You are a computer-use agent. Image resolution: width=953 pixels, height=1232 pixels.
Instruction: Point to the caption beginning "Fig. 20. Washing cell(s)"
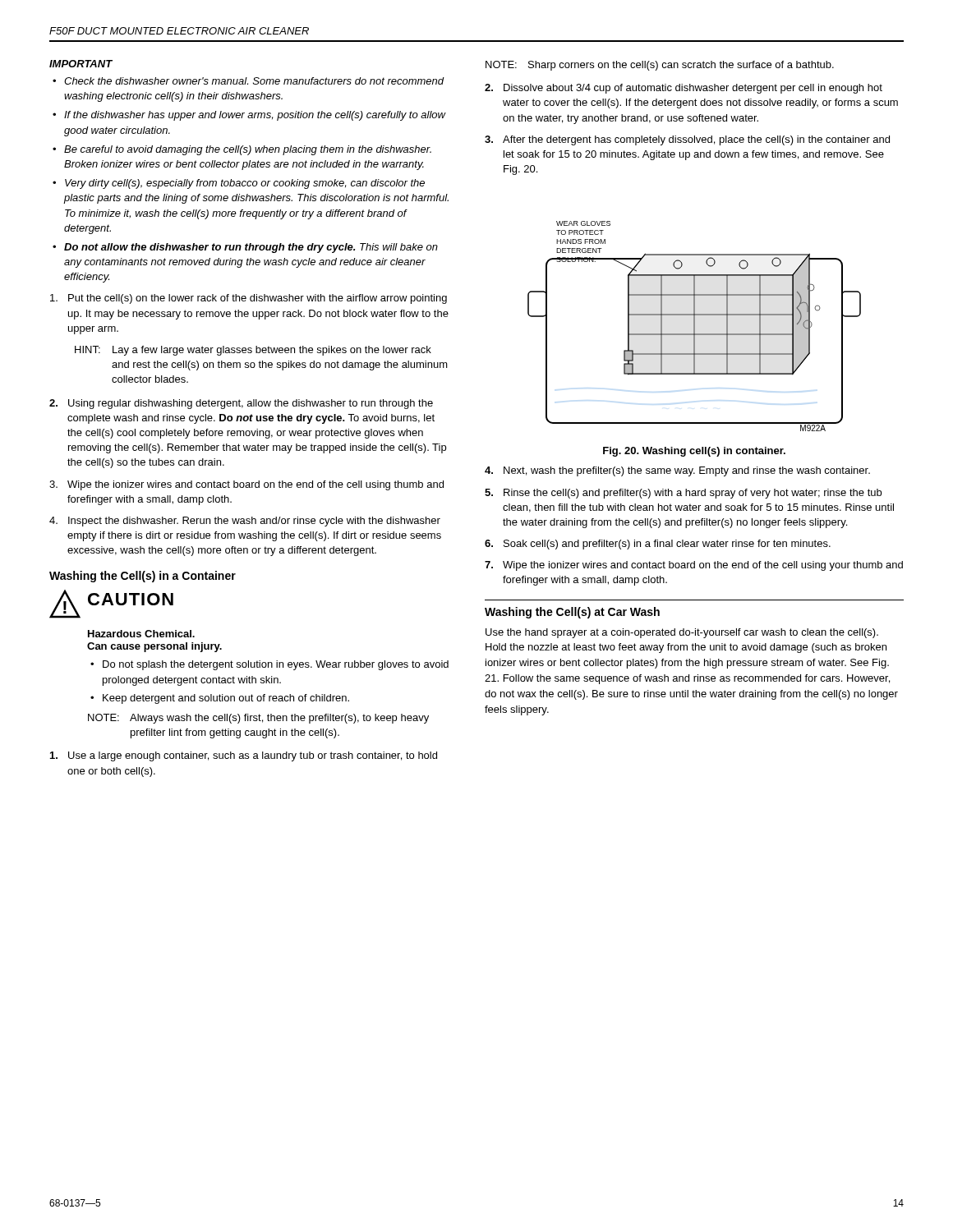point(694,451)
